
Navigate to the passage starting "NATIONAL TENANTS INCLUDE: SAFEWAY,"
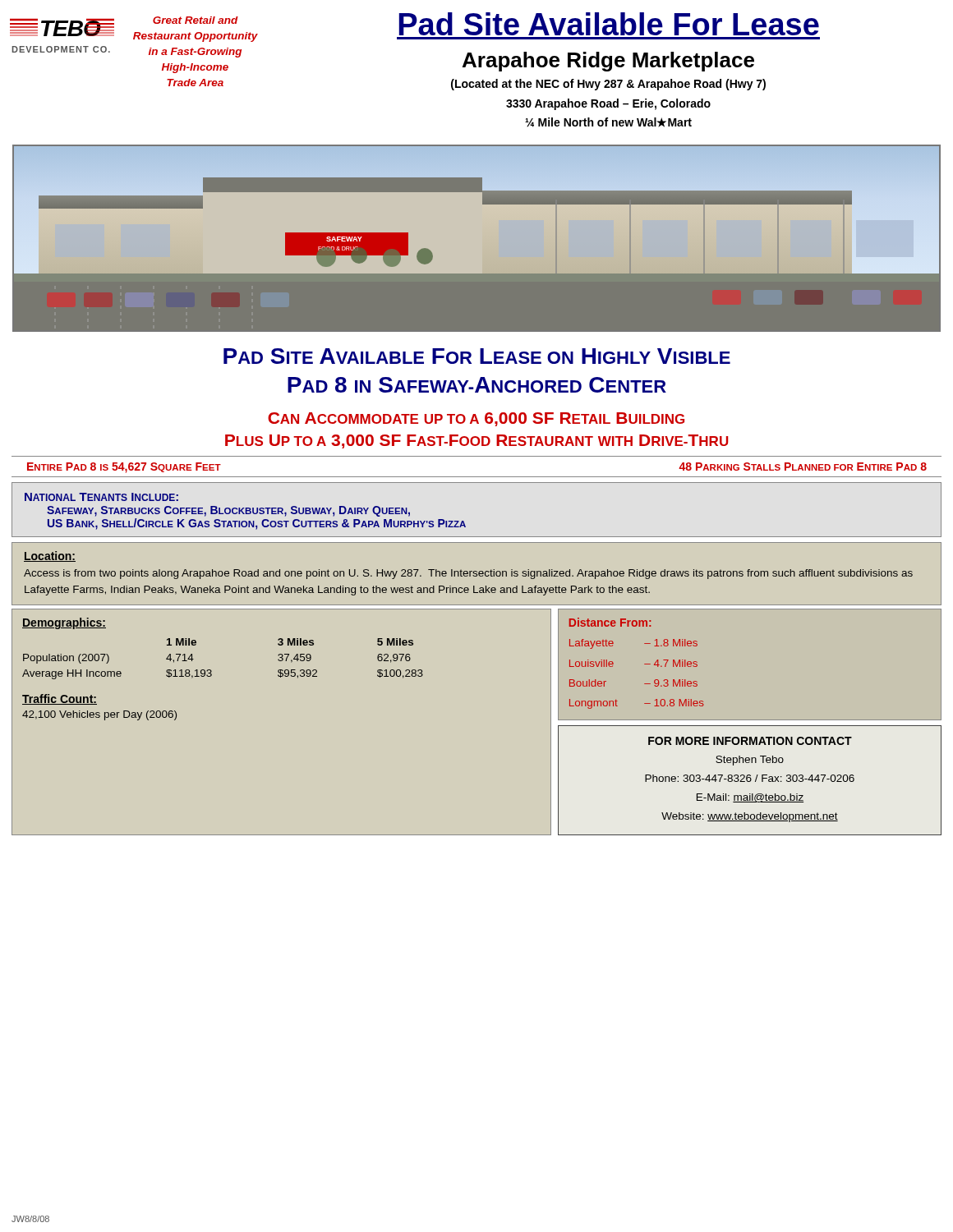click(101, 497)
